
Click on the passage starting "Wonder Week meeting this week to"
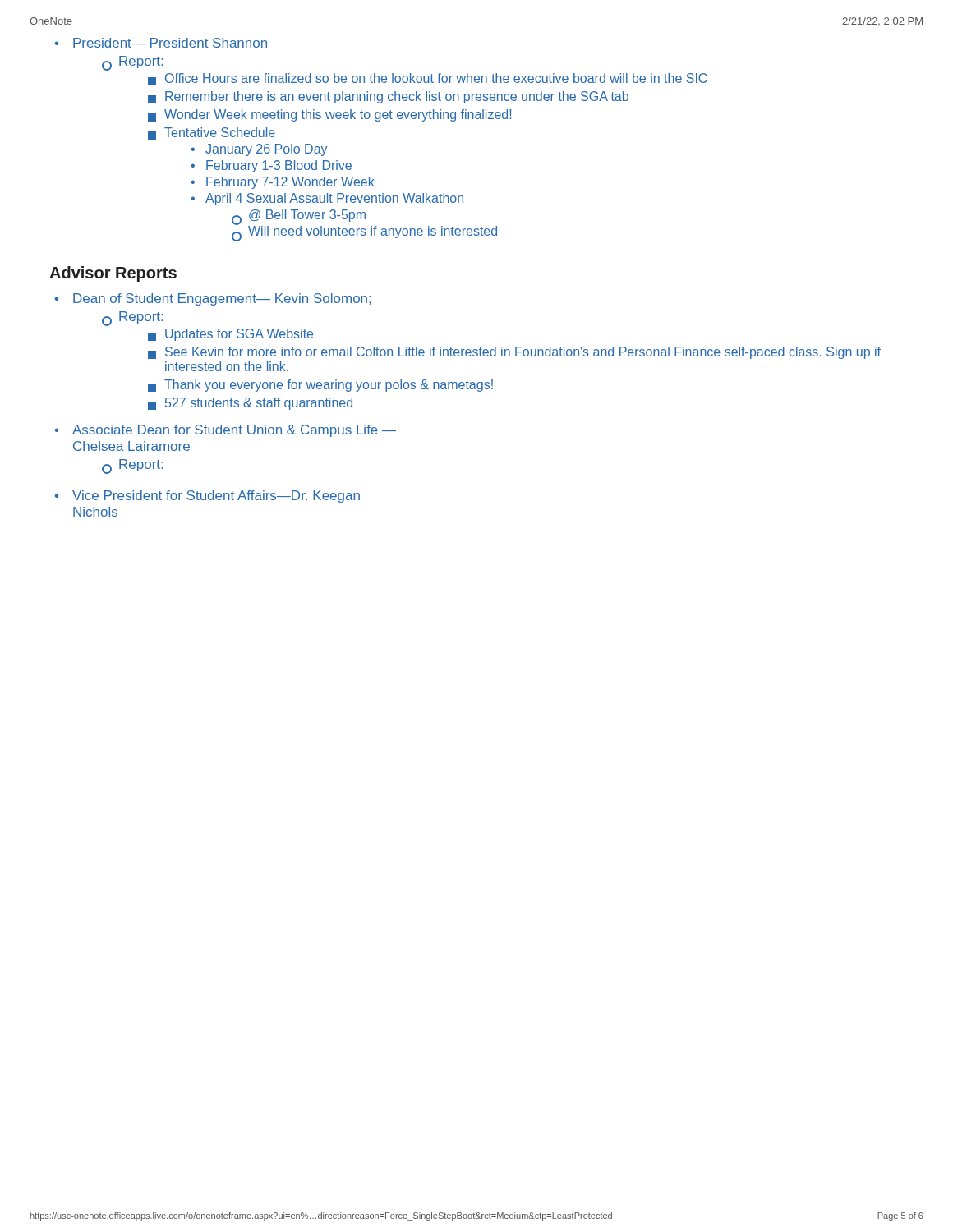(338, 115)
